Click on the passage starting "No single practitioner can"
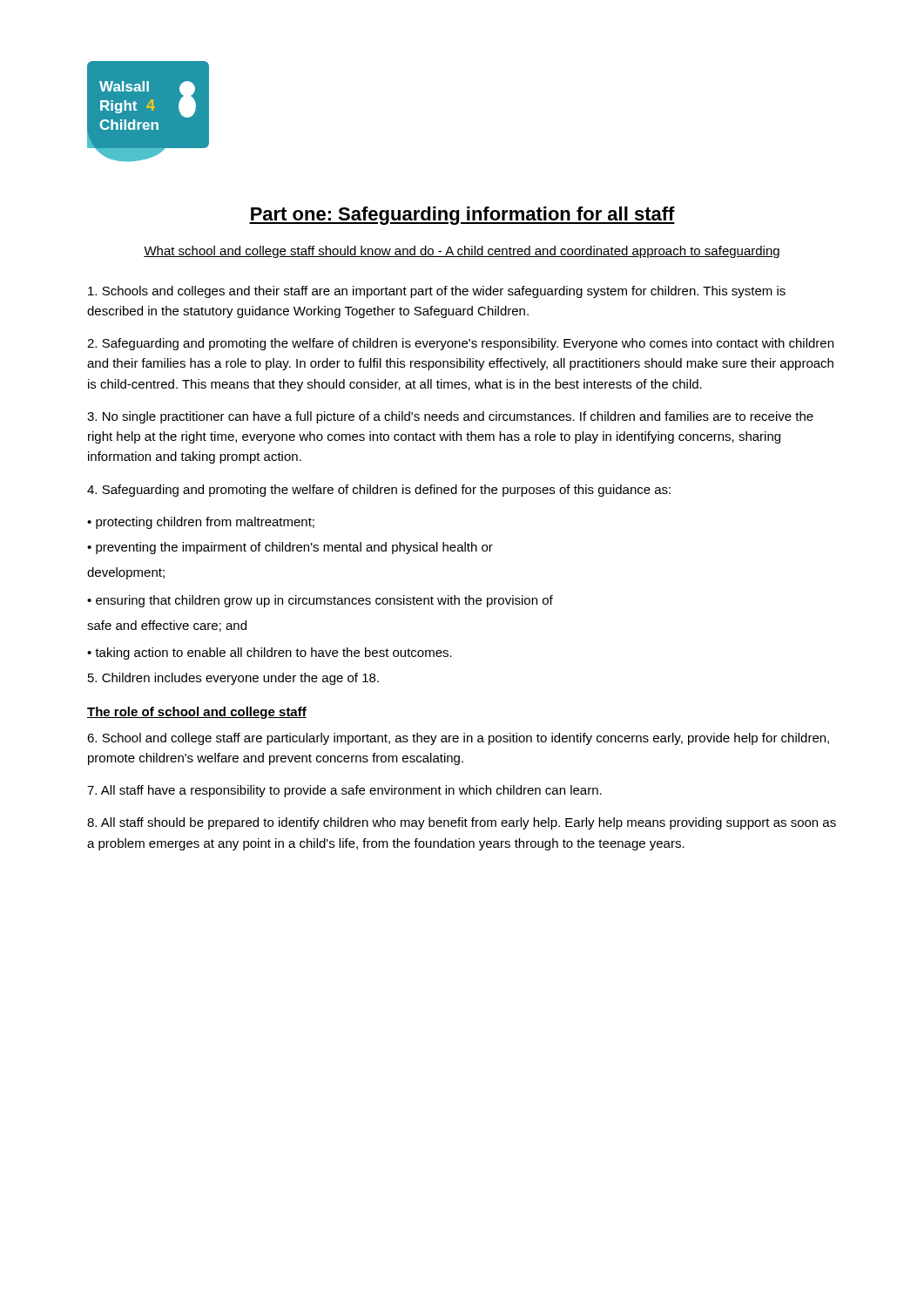 tap(450, 436)
